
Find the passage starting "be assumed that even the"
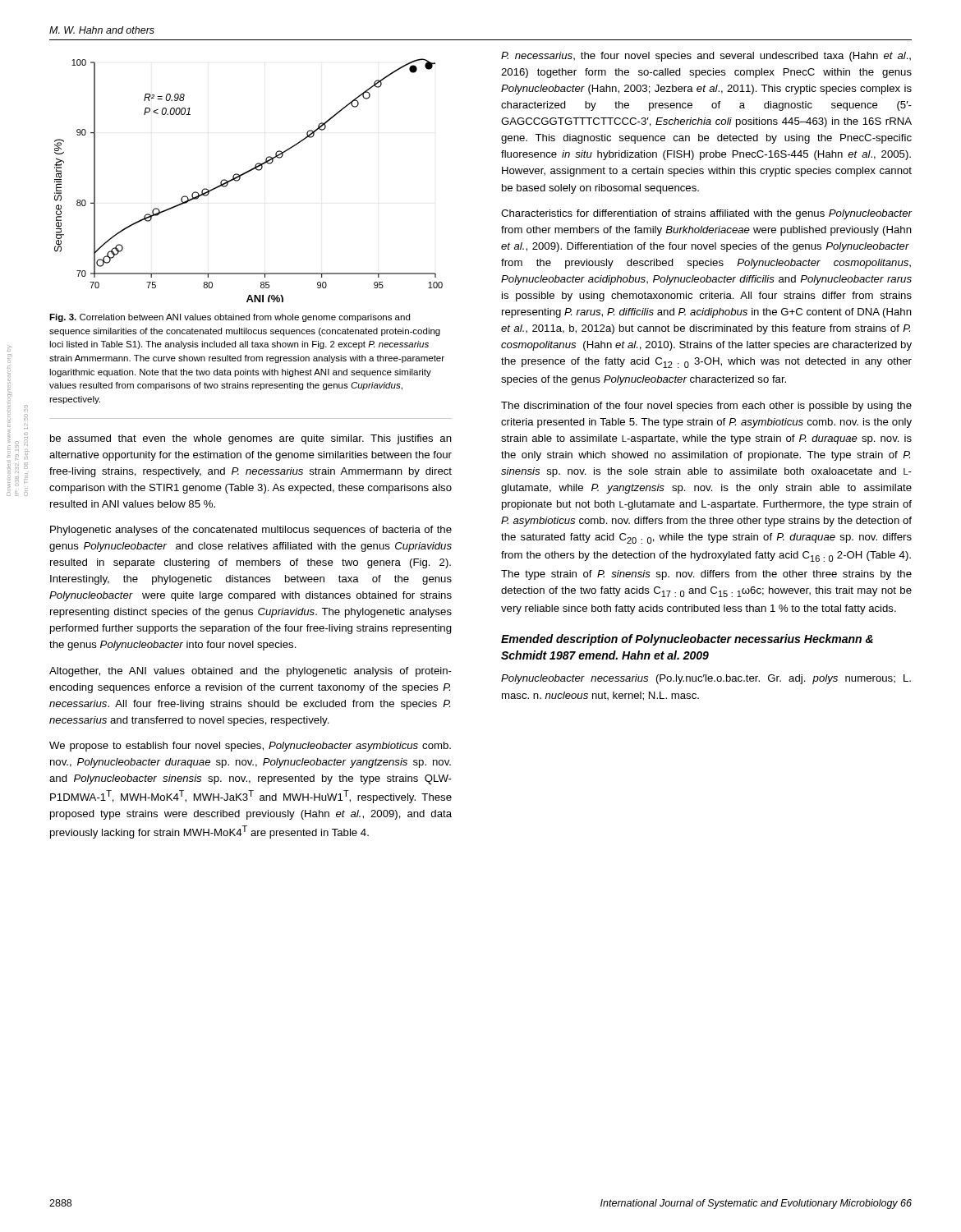point(251,471)
